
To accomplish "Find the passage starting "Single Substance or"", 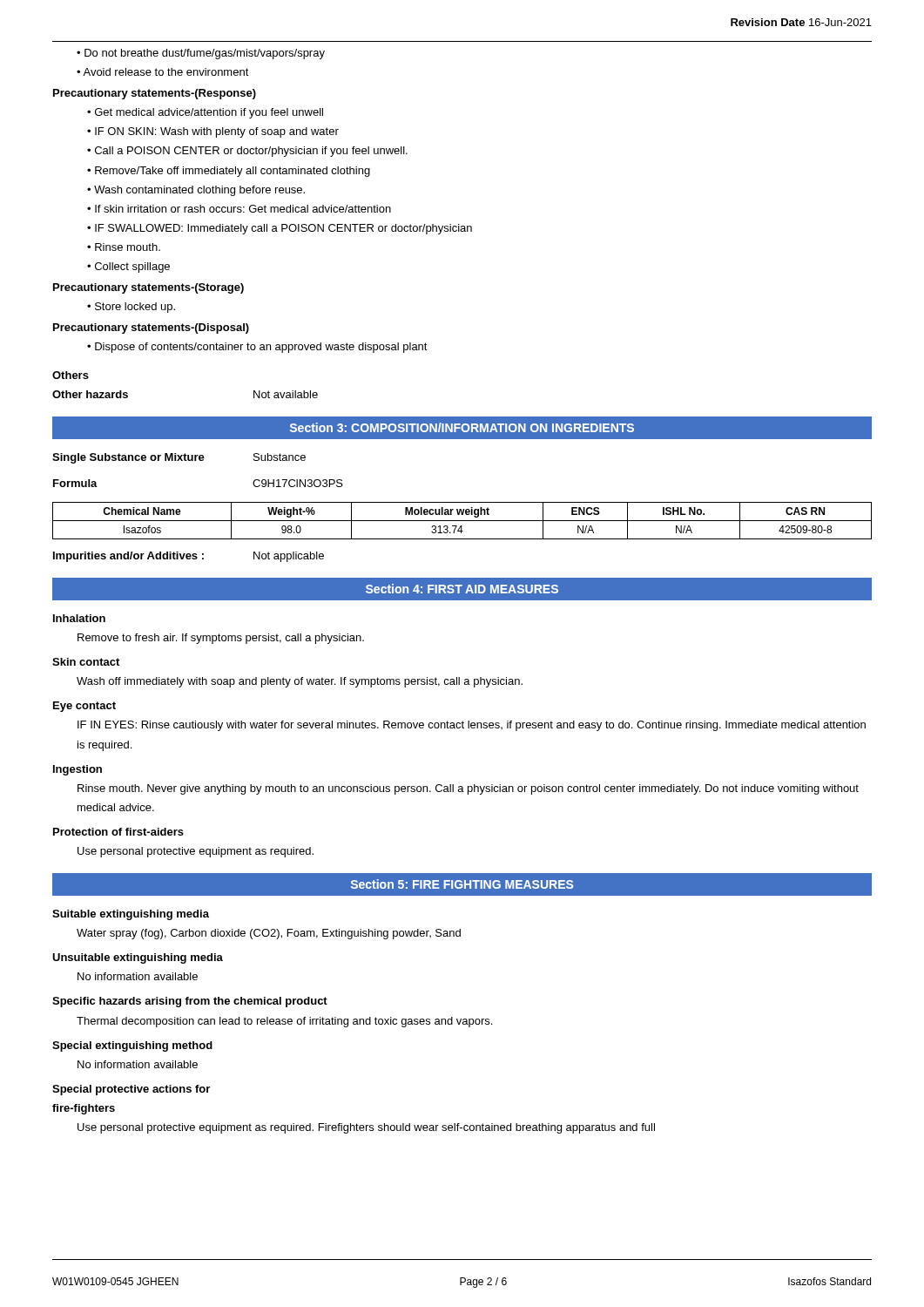I will coord(179,457).
